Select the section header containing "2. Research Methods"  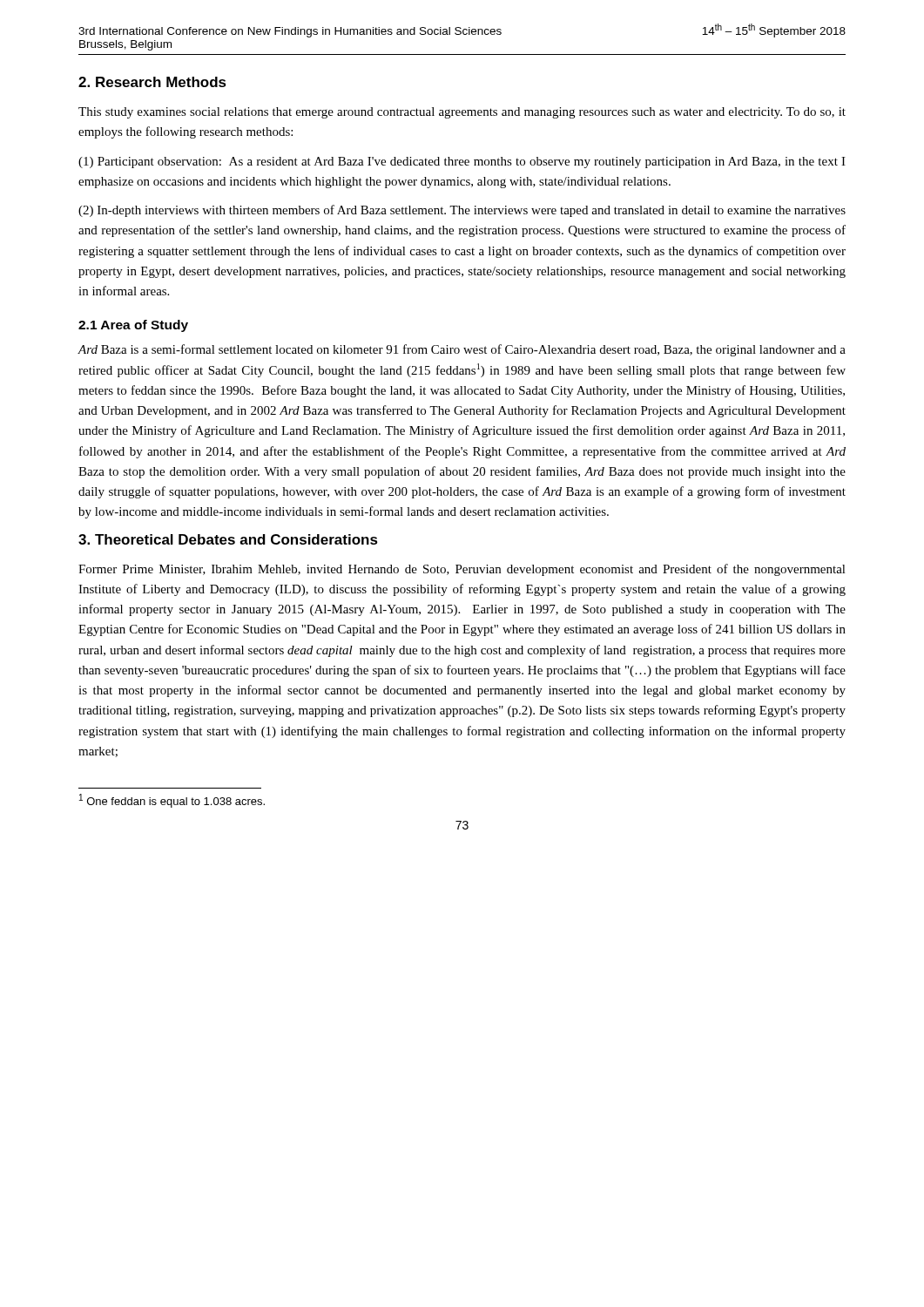coord(152,82)
